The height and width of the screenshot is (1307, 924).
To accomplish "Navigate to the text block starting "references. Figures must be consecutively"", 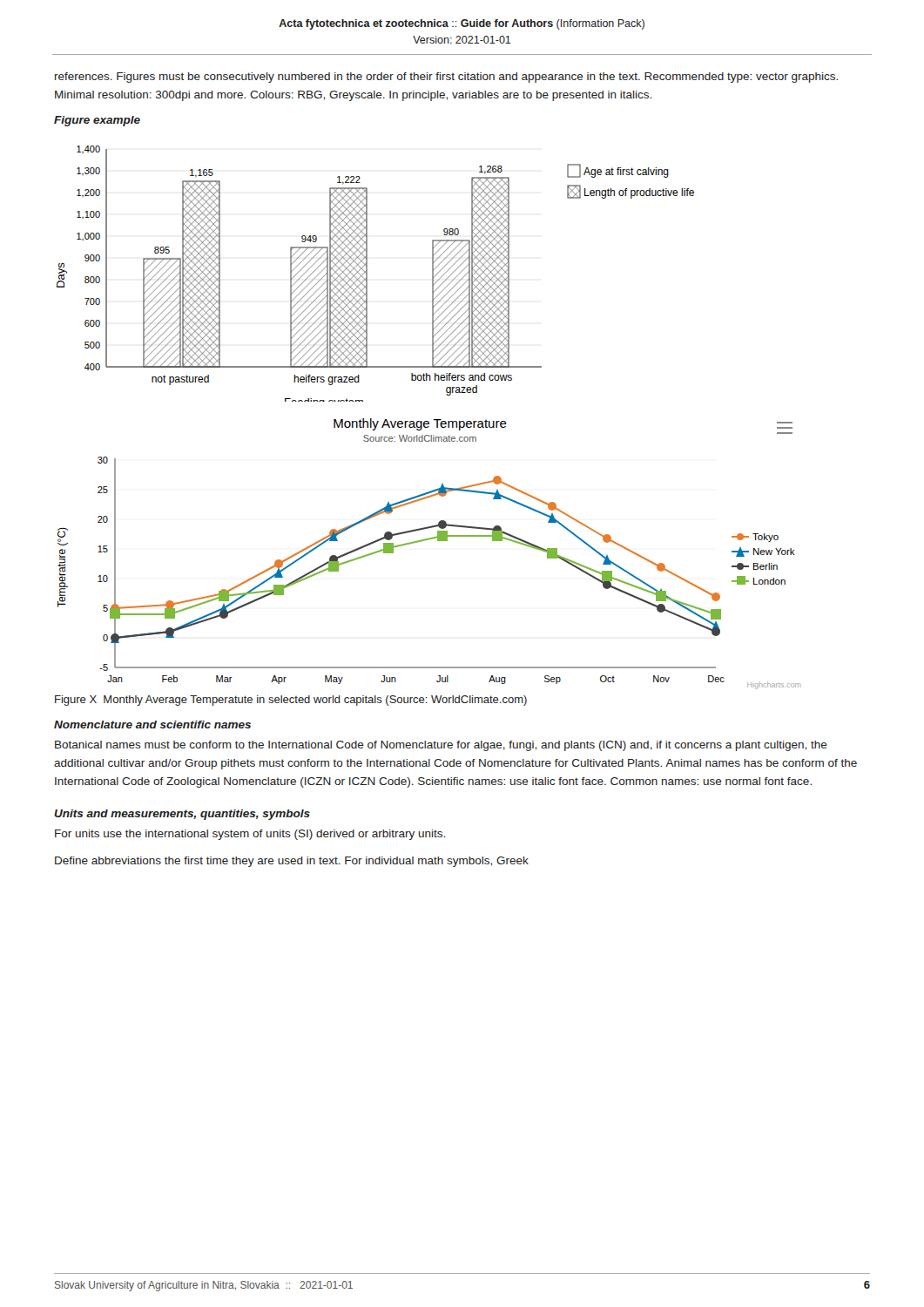I will pyautogui.click(x=446, y=85).
